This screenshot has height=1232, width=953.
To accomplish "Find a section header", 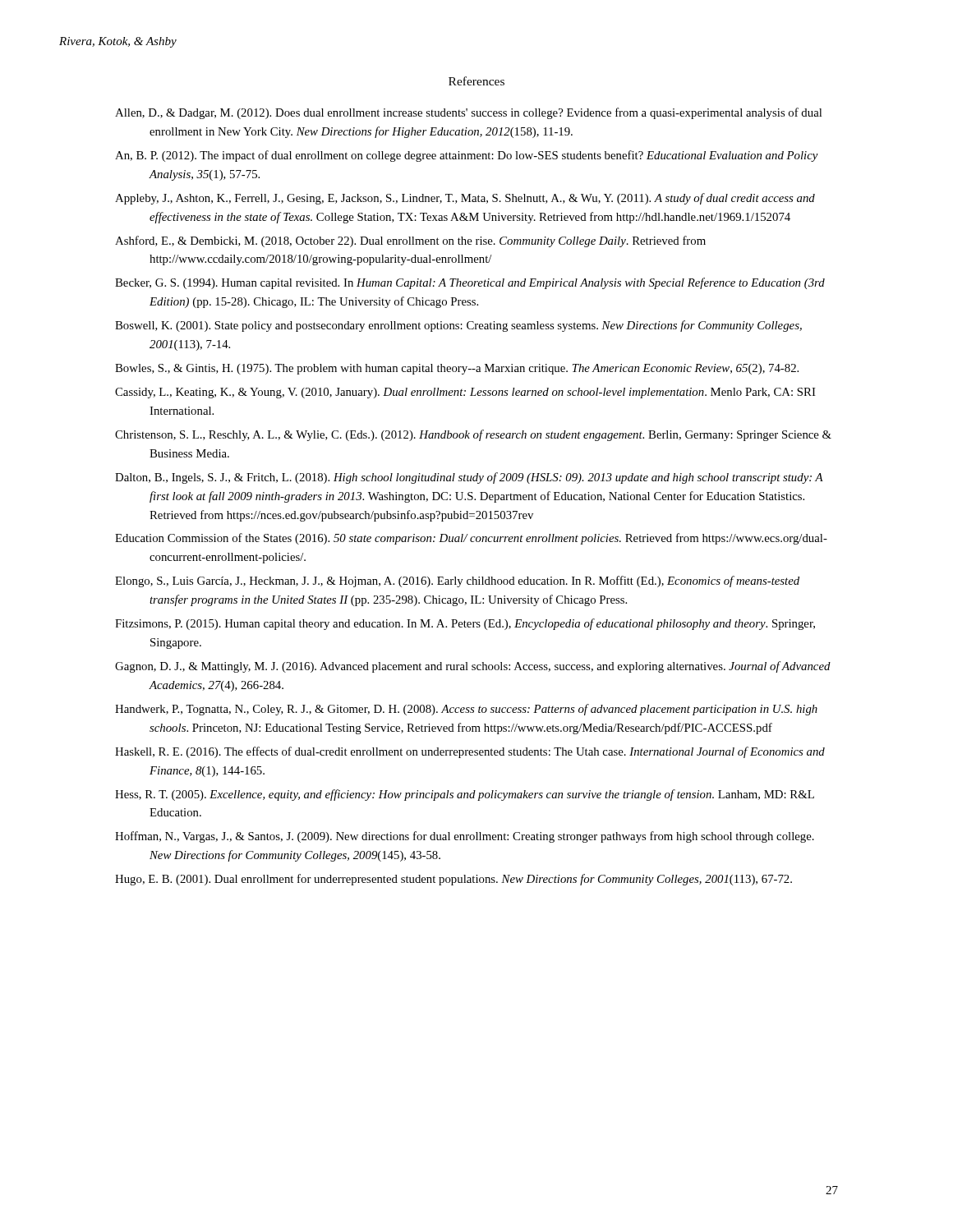I will 476,81.
